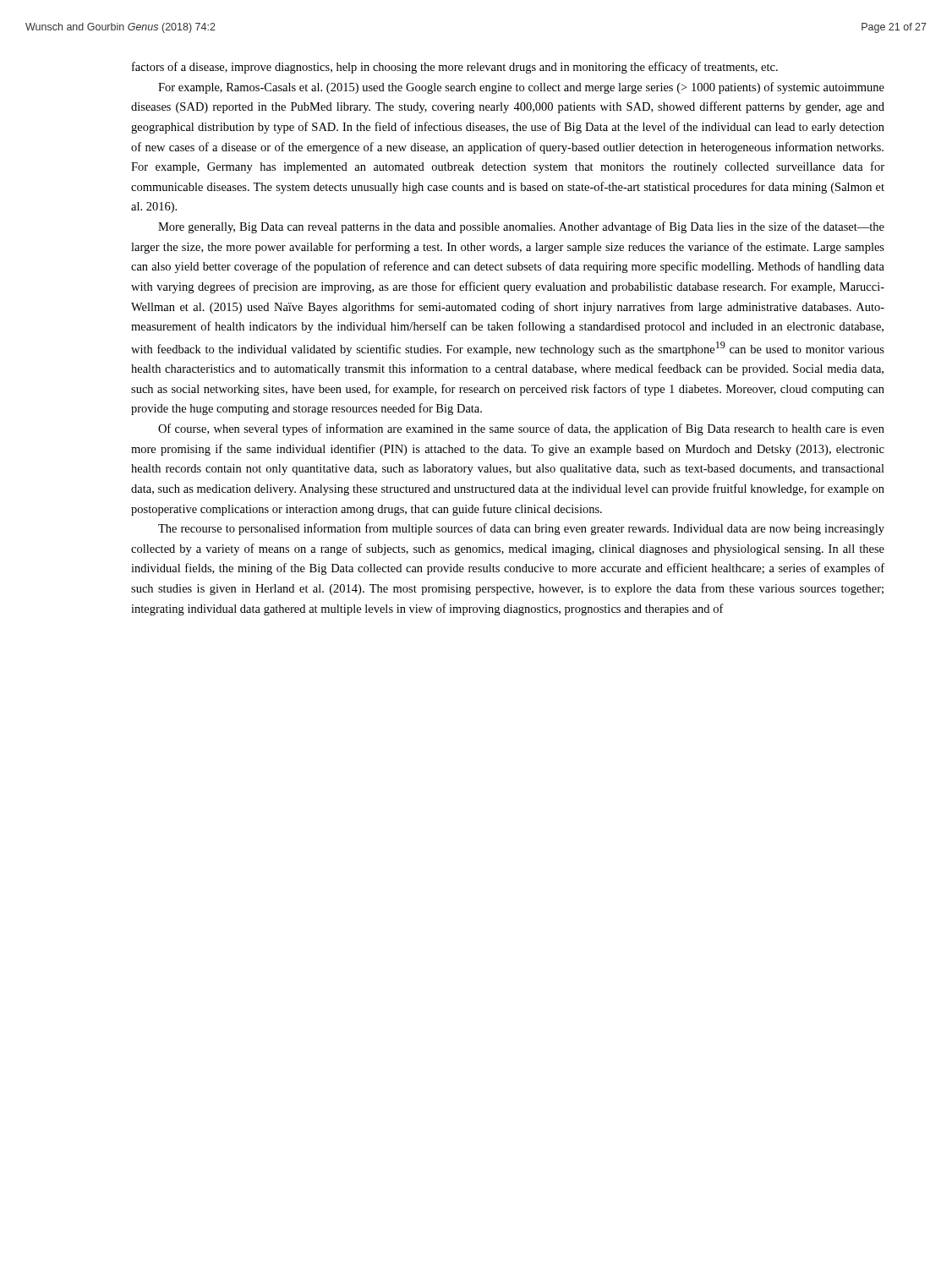Locate the region starting "The recourse to personalised information from multiple sources"
Image resolution: width=952 pixels, height=1268 pixels.
point(508,568)
